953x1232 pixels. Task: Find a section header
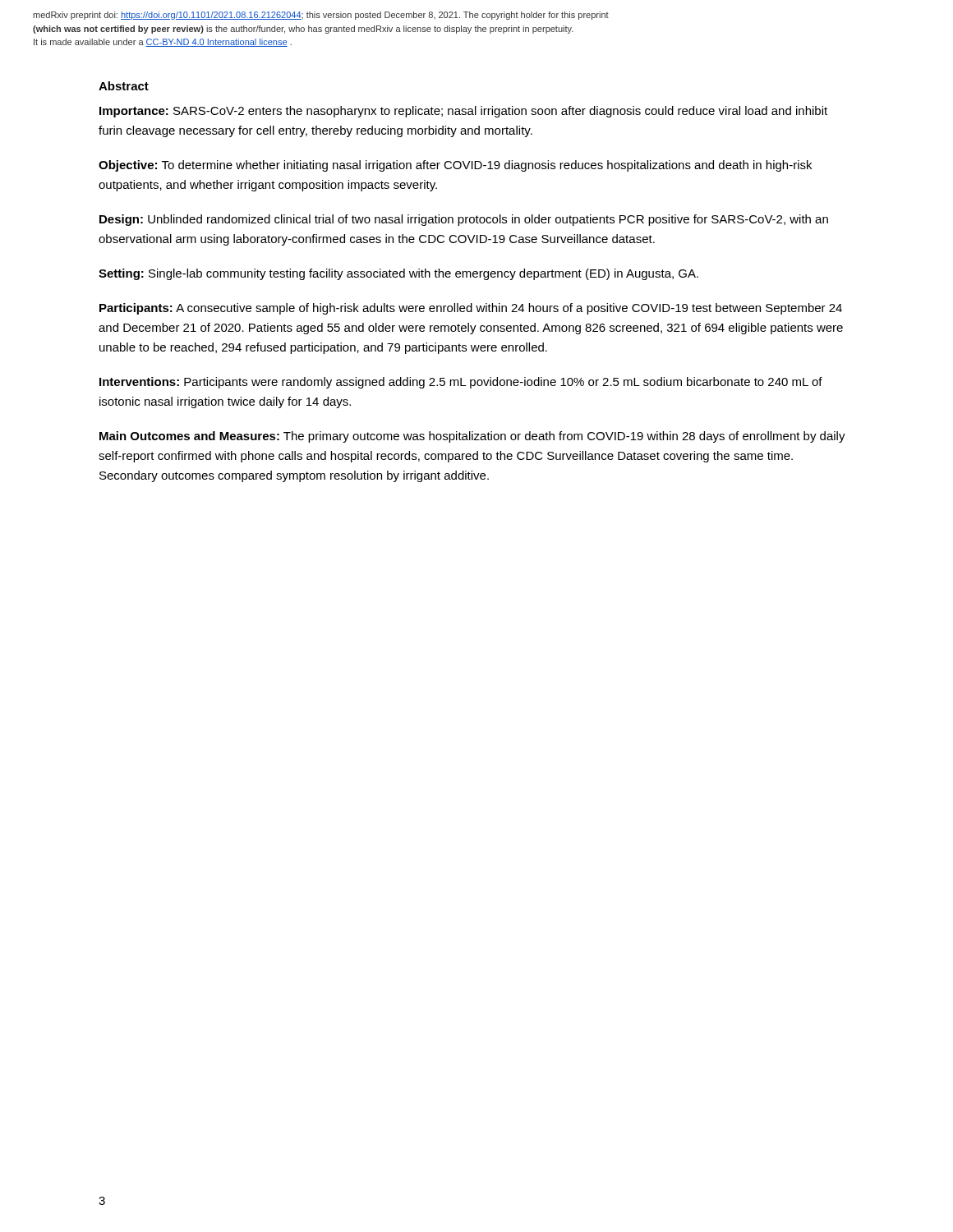(124, 85)
